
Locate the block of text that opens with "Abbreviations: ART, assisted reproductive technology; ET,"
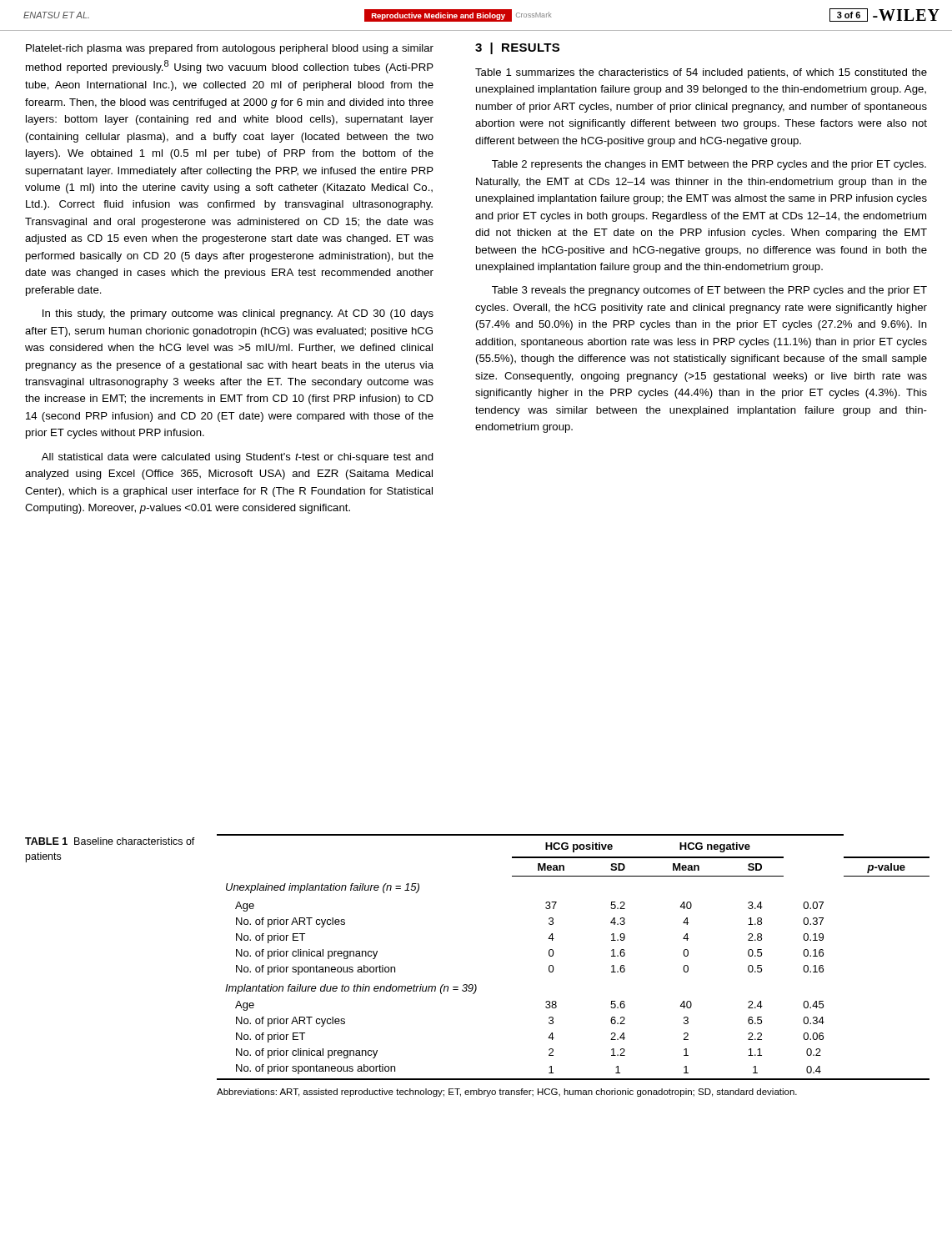(x=507, y=1092)
